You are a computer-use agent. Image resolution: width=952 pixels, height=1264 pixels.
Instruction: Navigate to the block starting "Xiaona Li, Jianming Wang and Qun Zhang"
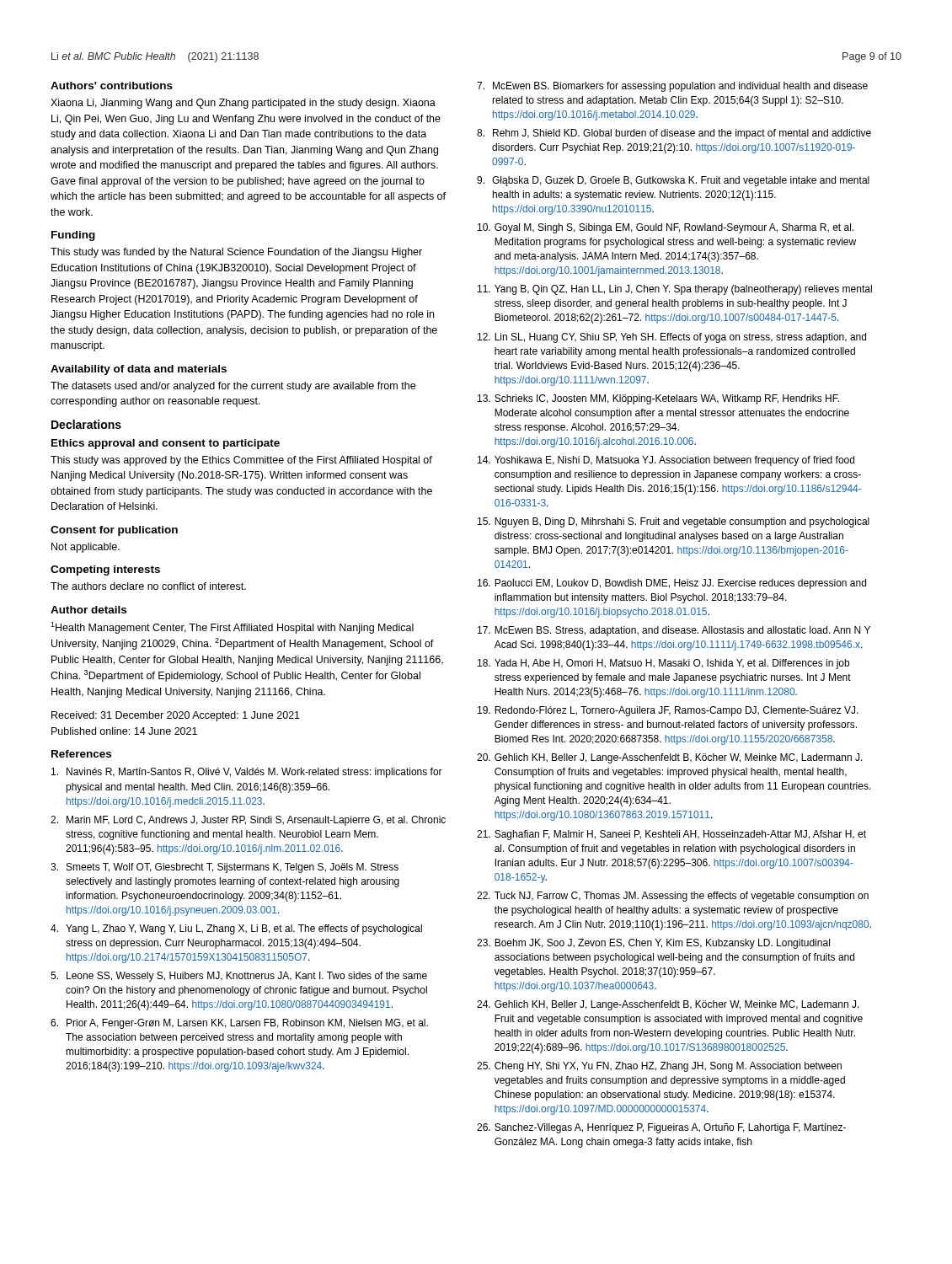point(249,158)
